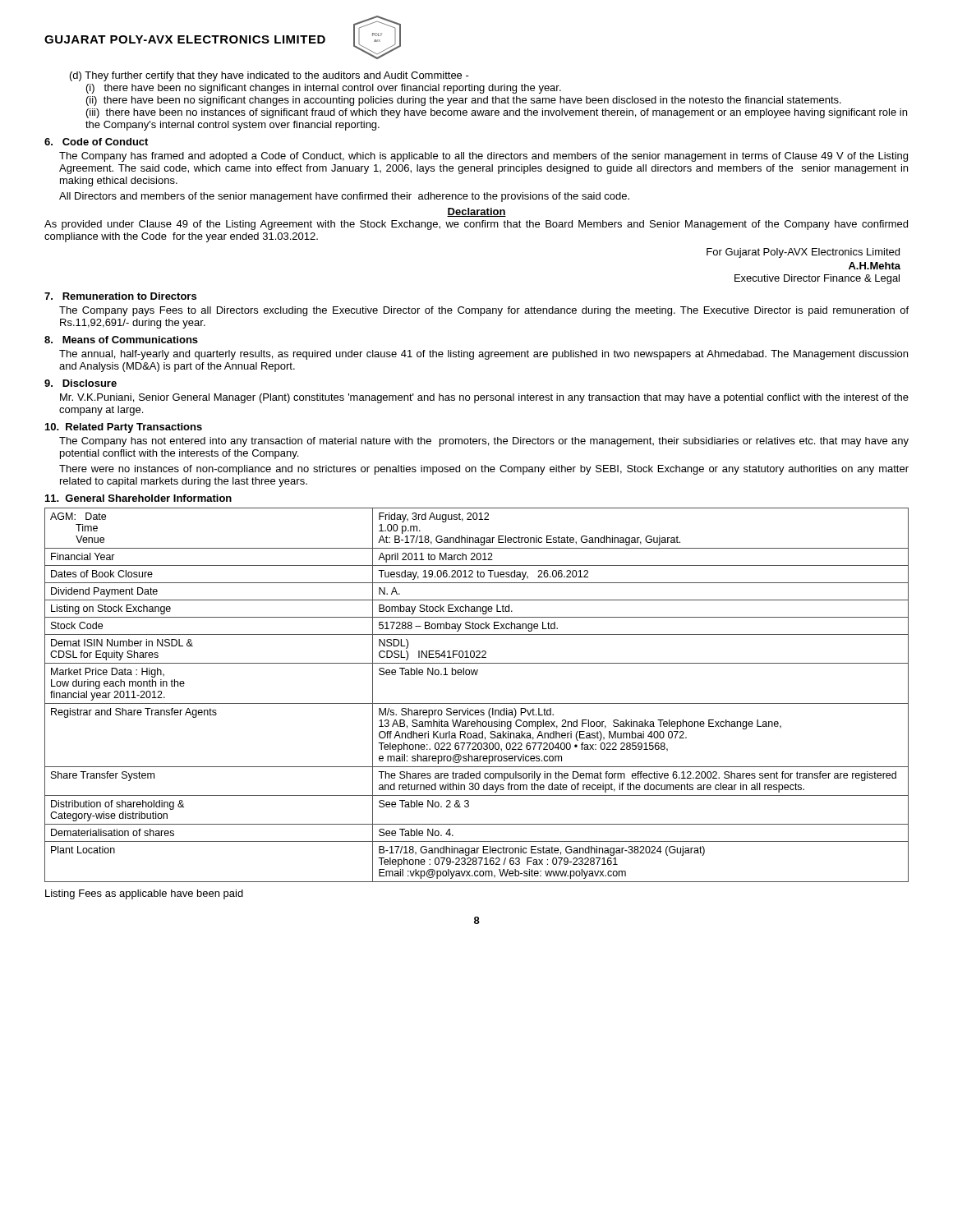Locate the text "6. Code of Conduct"
The width and height of the screenshot is (953, 1232).
click(x=96, y=142)
